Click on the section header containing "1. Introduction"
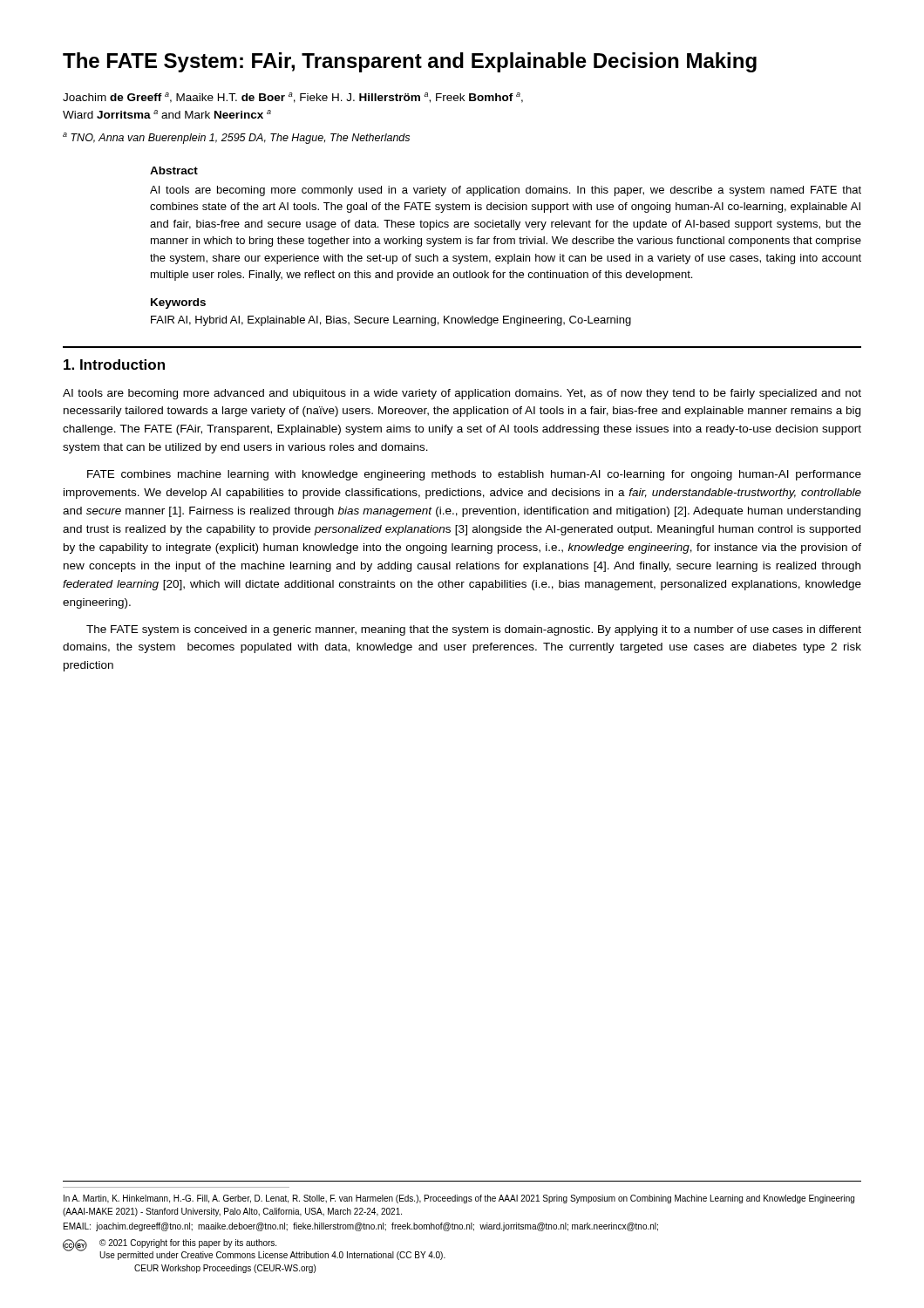924x1308 pixels. click(x=114, y=364)
